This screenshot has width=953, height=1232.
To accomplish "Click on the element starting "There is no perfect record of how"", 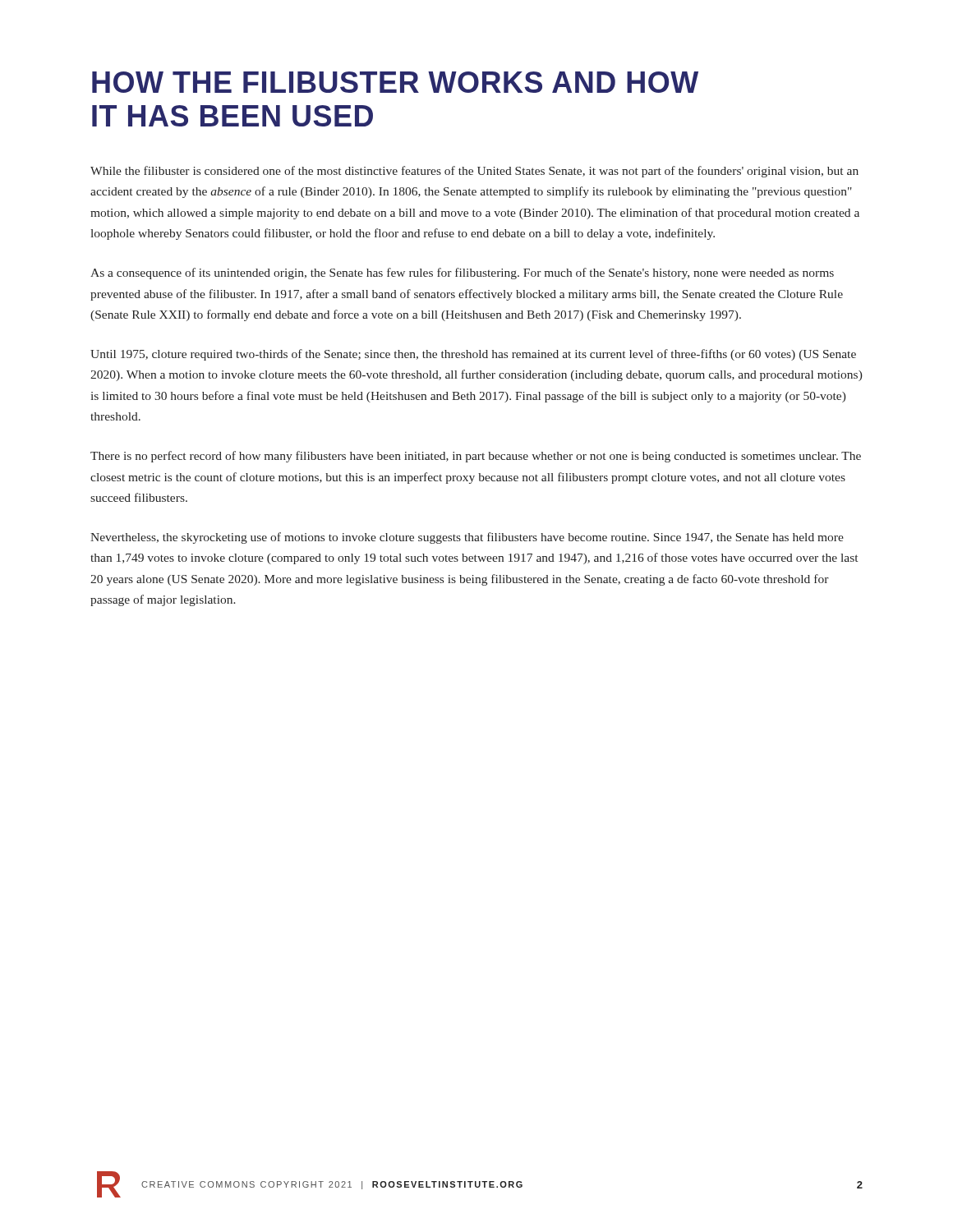I will [x=476, y=476].
